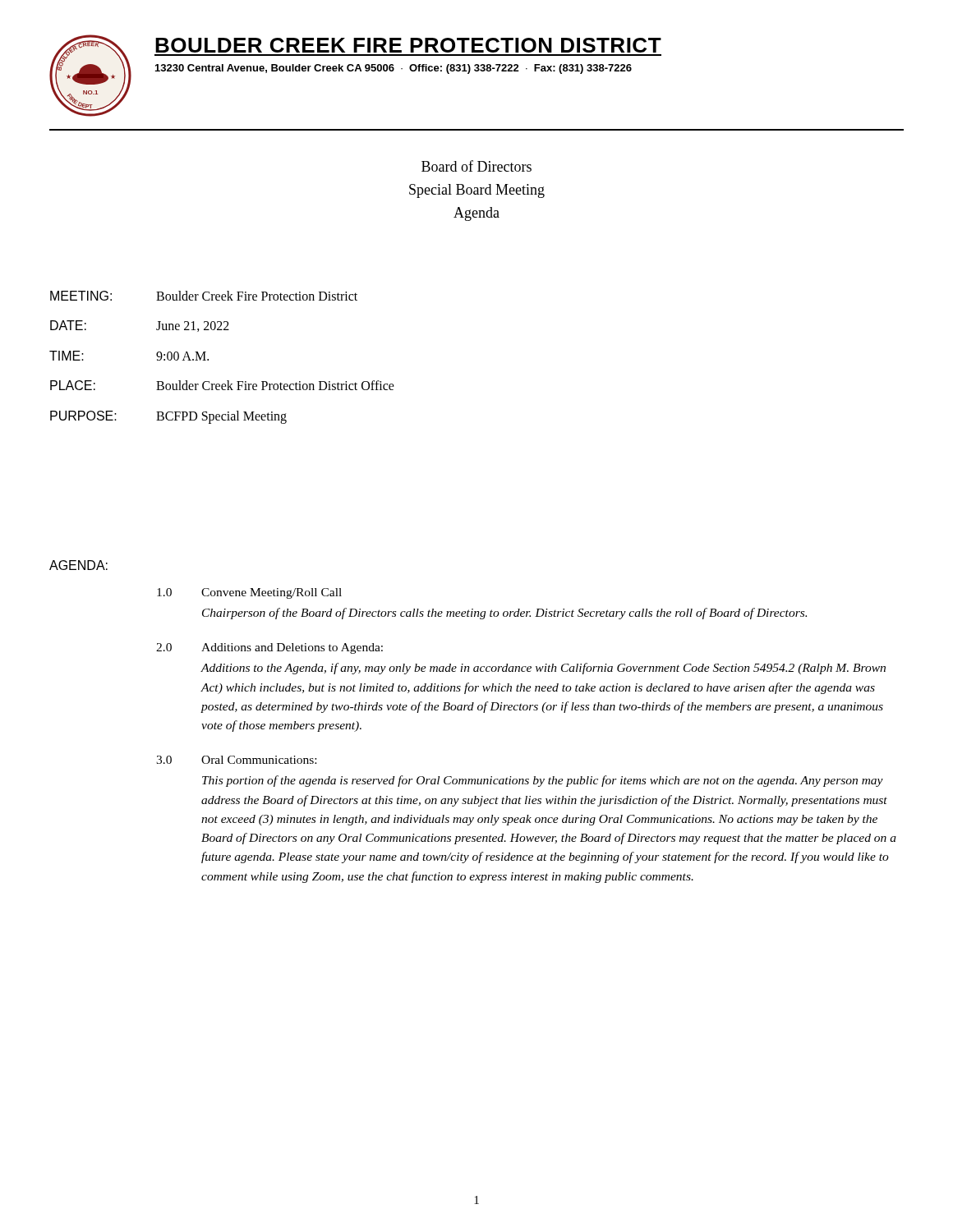Navigate to the passage starting "PURPOSE: BCFPD Special Meeting"

168,417
